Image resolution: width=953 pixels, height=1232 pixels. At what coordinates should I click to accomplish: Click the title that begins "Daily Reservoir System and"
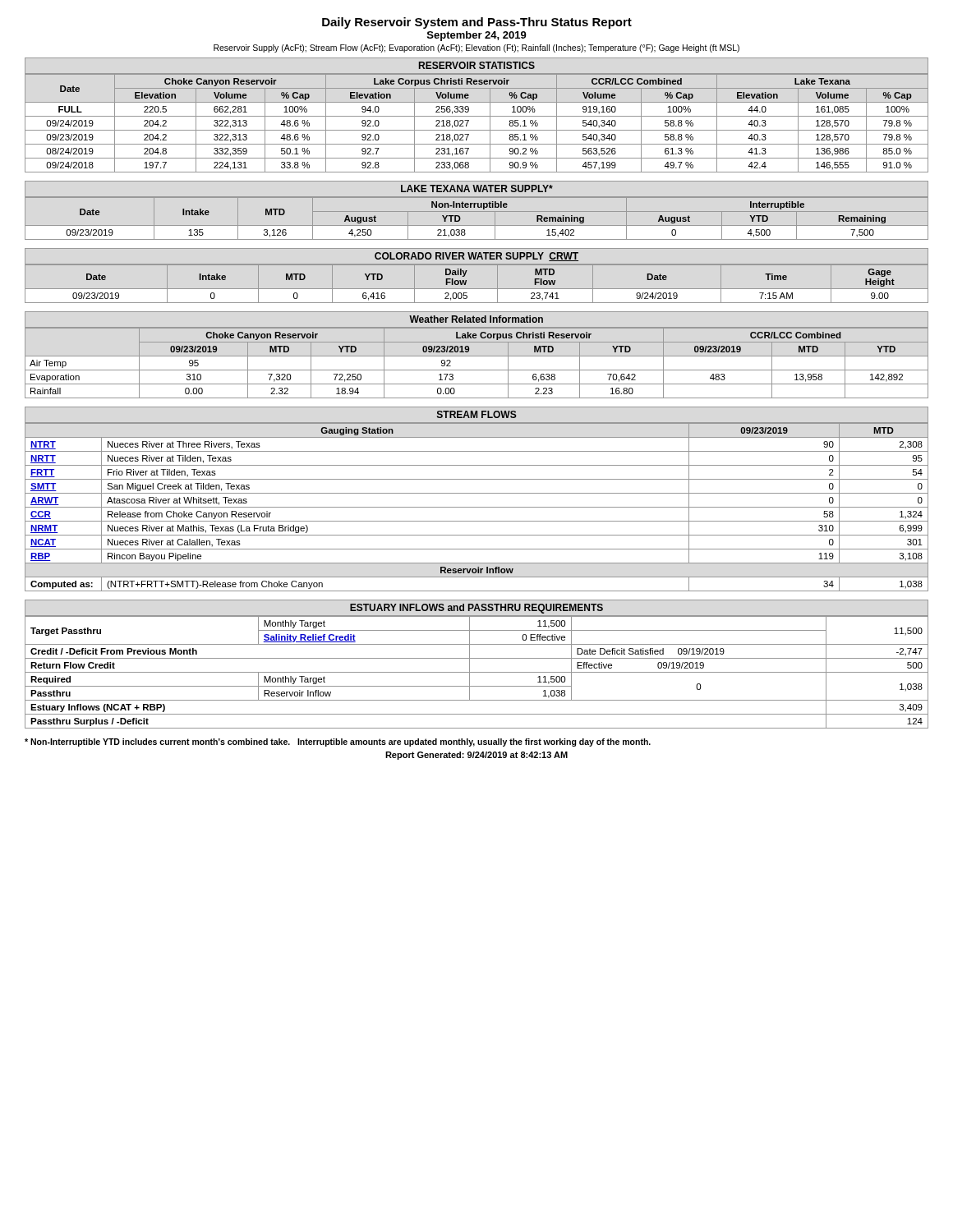coord(476,28)
